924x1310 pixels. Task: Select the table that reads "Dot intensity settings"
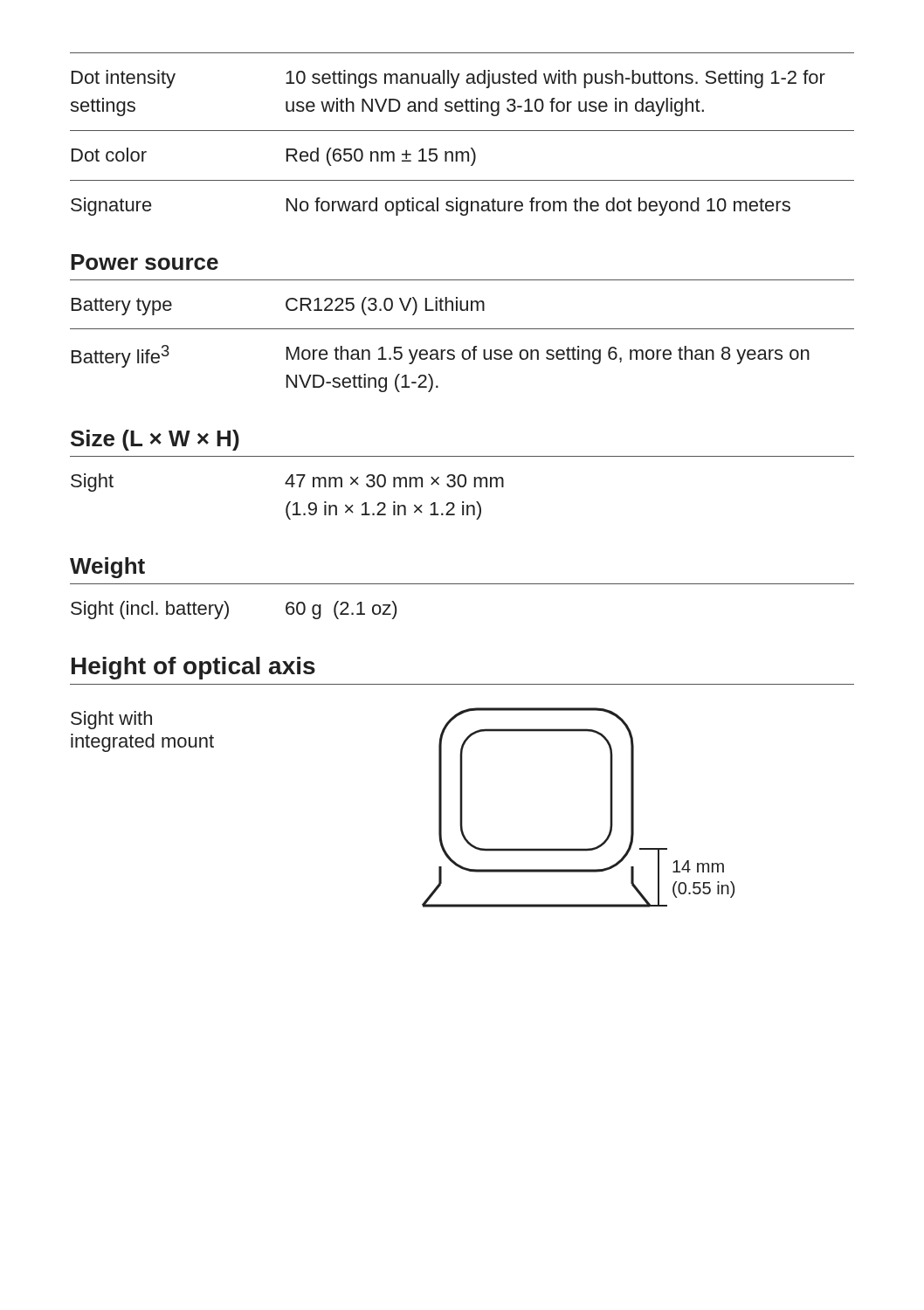pos(462,141)
